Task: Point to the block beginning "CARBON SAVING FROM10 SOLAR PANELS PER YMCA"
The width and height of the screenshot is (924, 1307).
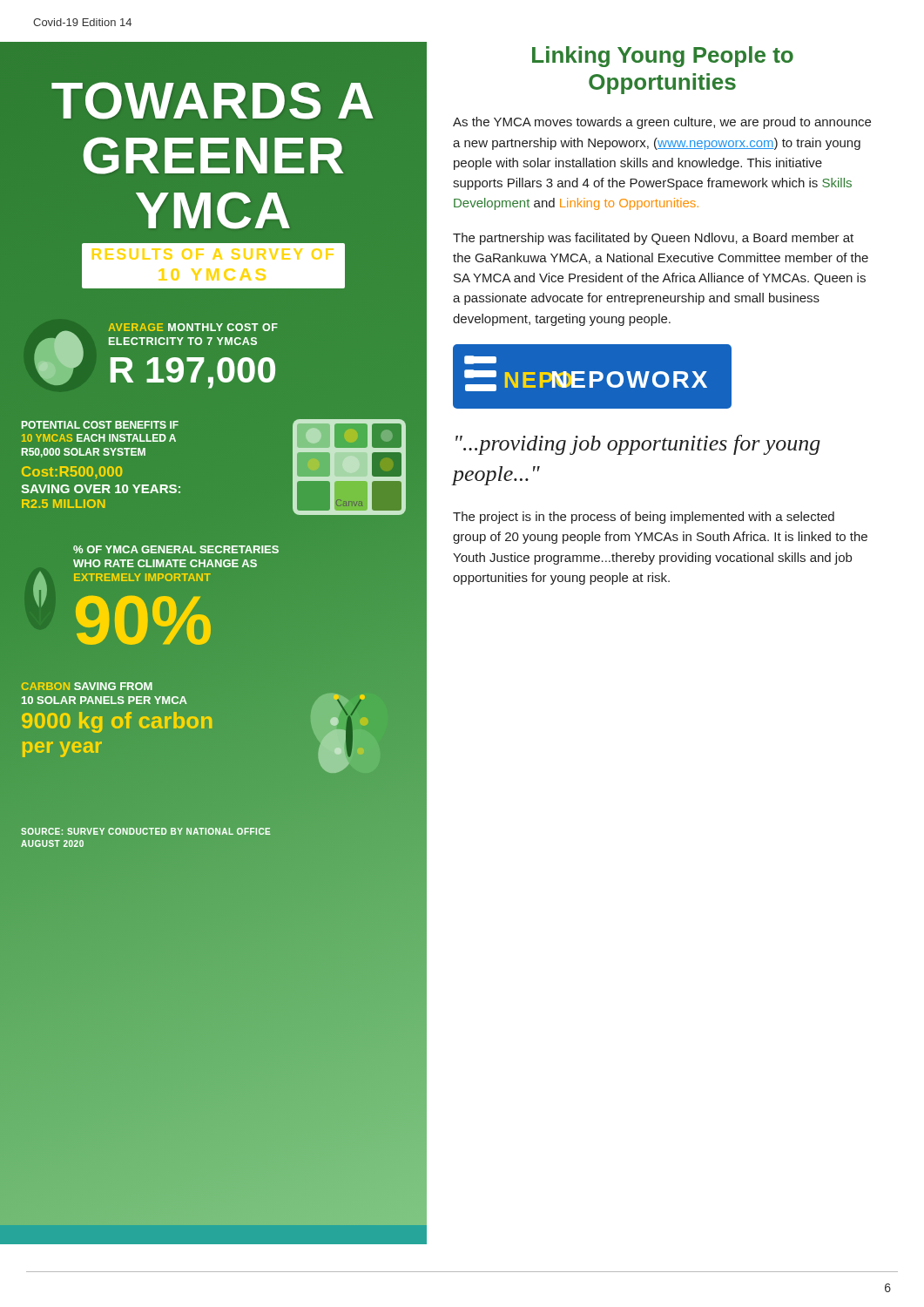Action: 213,736
